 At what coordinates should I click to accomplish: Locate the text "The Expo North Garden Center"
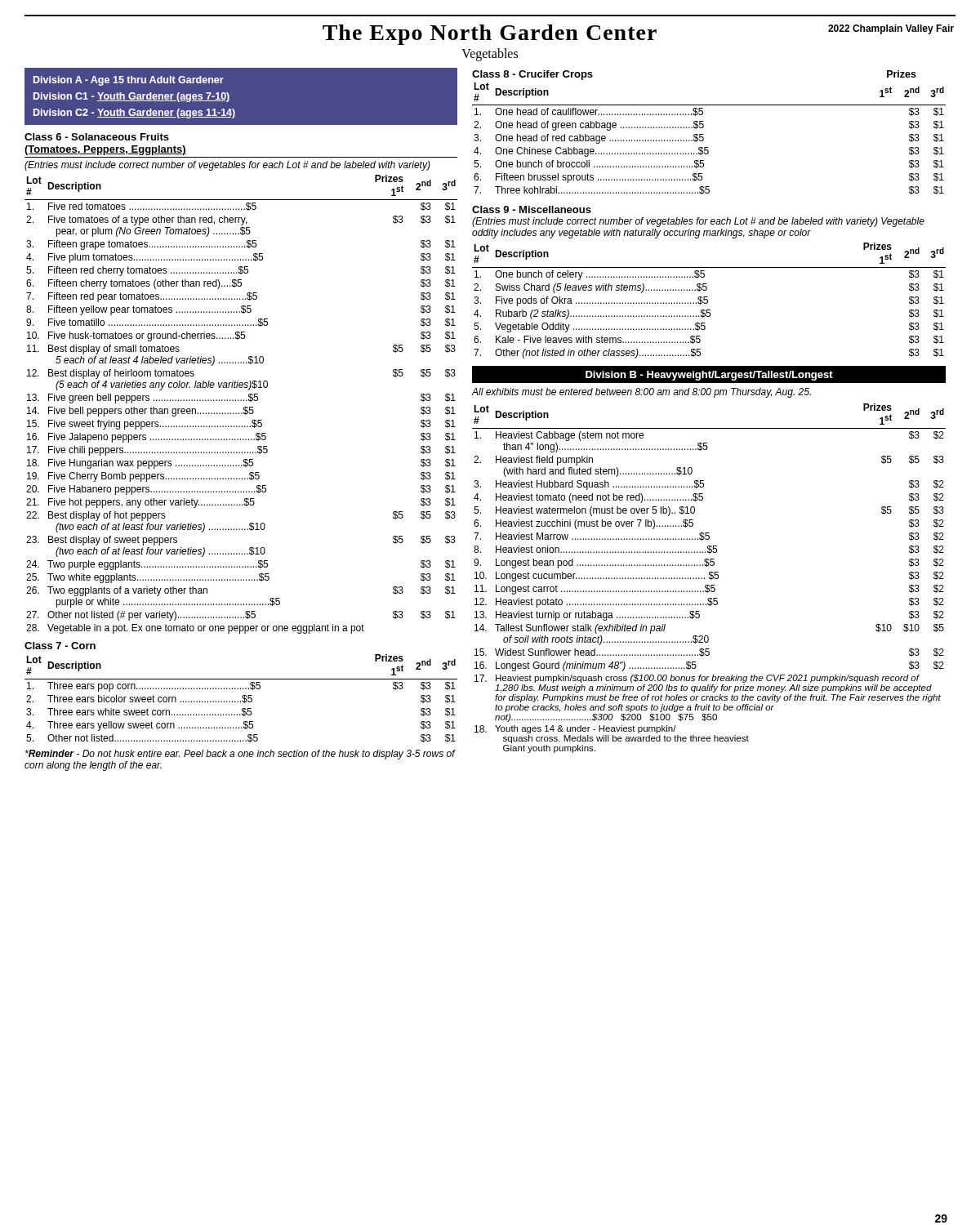pyautogui.click(x=490, y=32)
